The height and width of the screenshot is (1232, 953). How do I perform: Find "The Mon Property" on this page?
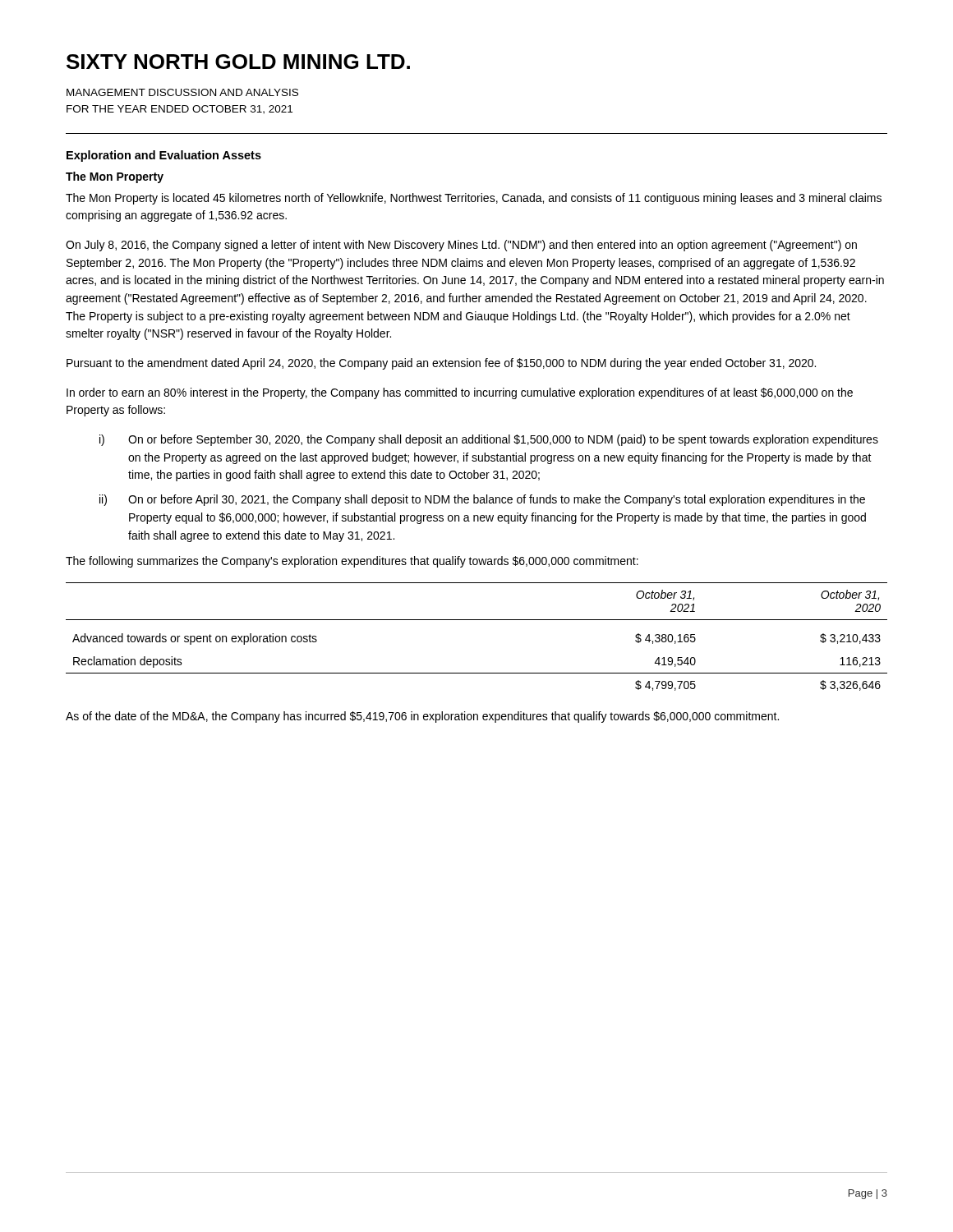(115, 176)
